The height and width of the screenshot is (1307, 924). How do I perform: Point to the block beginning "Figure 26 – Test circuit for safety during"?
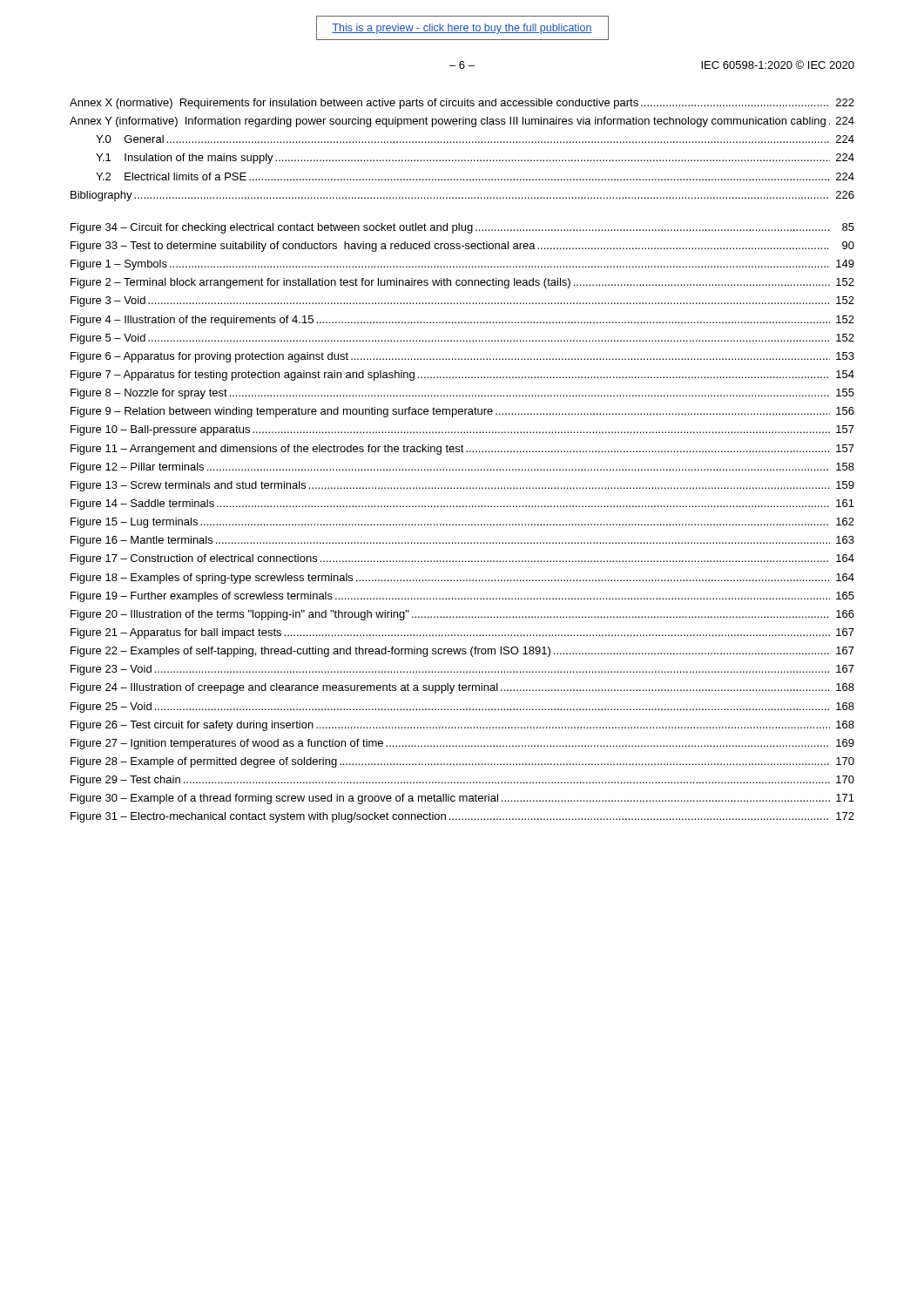click(462, 725)
